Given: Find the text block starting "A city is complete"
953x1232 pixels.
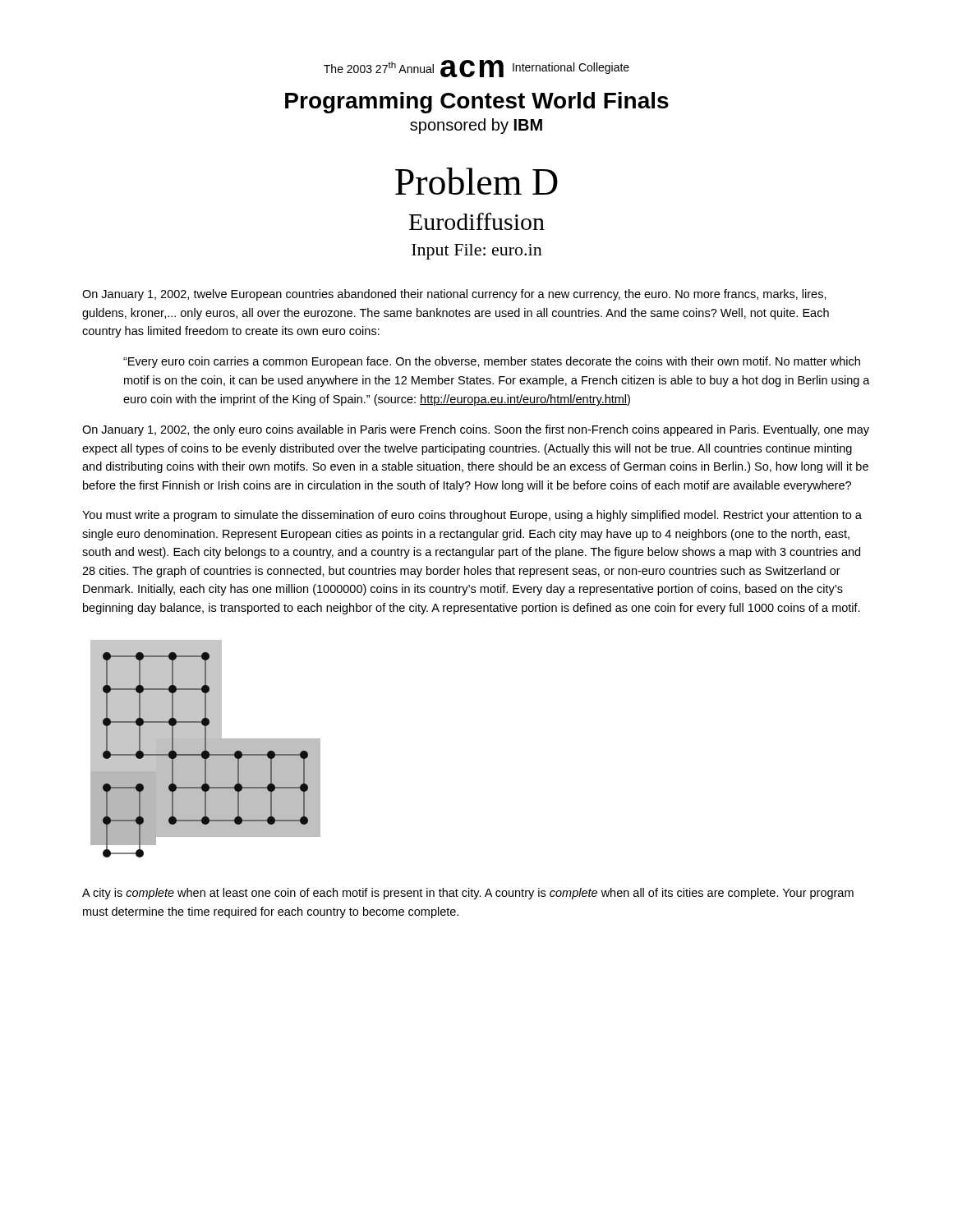Looking at the screenshot, I should coord(468,902).
